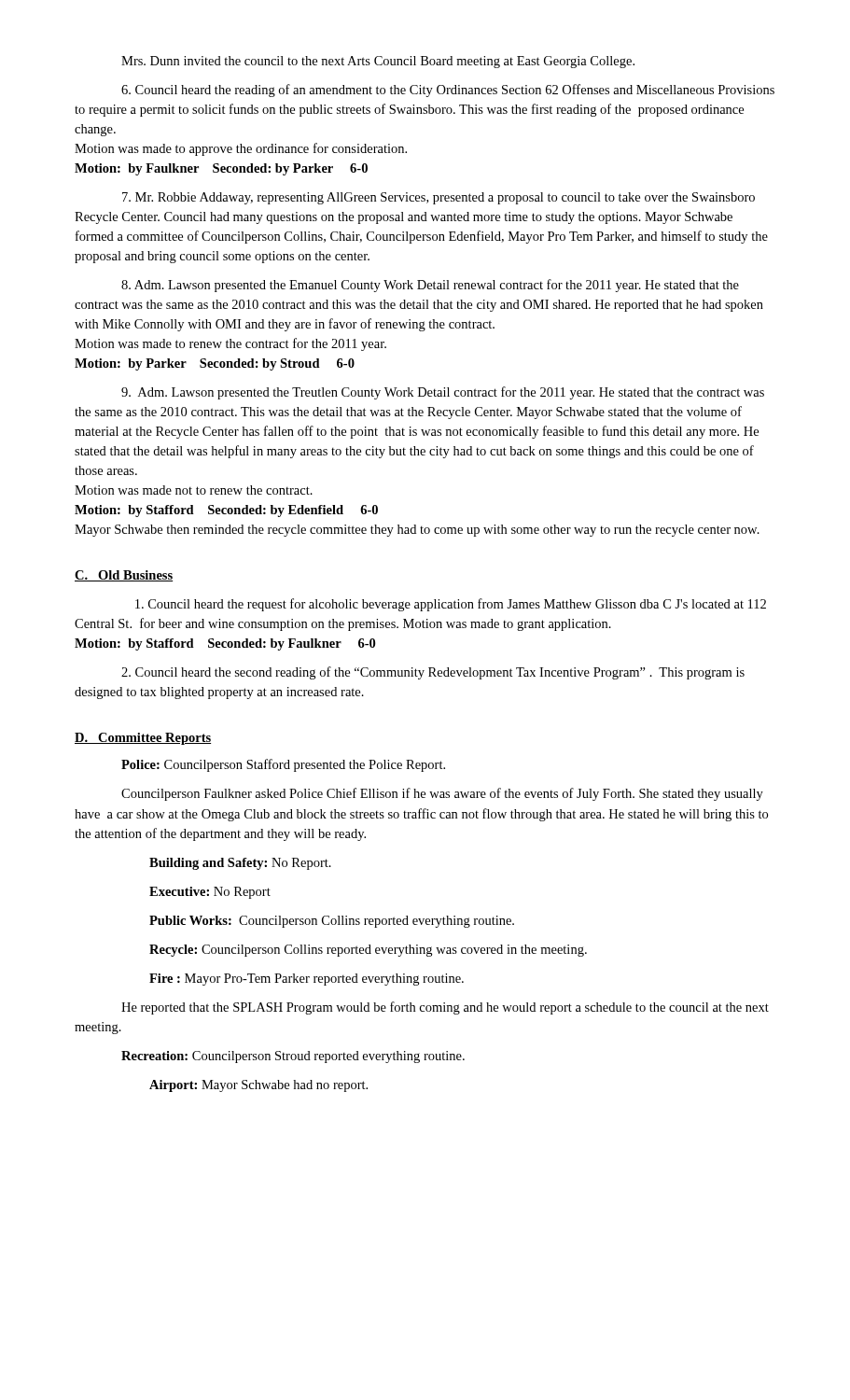Screen dimensions: 1400x850
Task: Find the element starting "D. Committee Reports"
Action: (143, 738)
